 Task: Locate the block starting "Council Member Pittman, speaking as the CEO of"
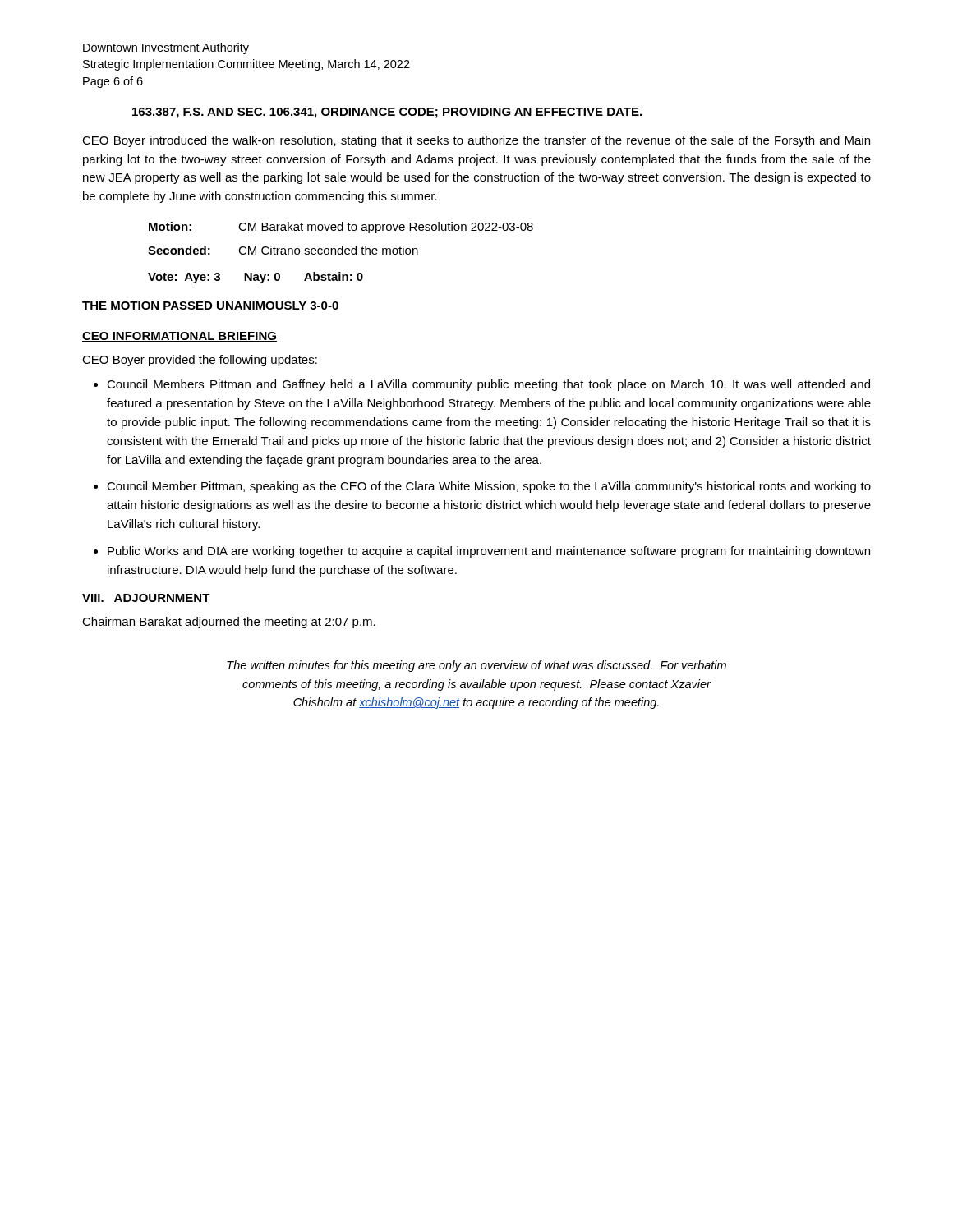click(x=489, y=505)
